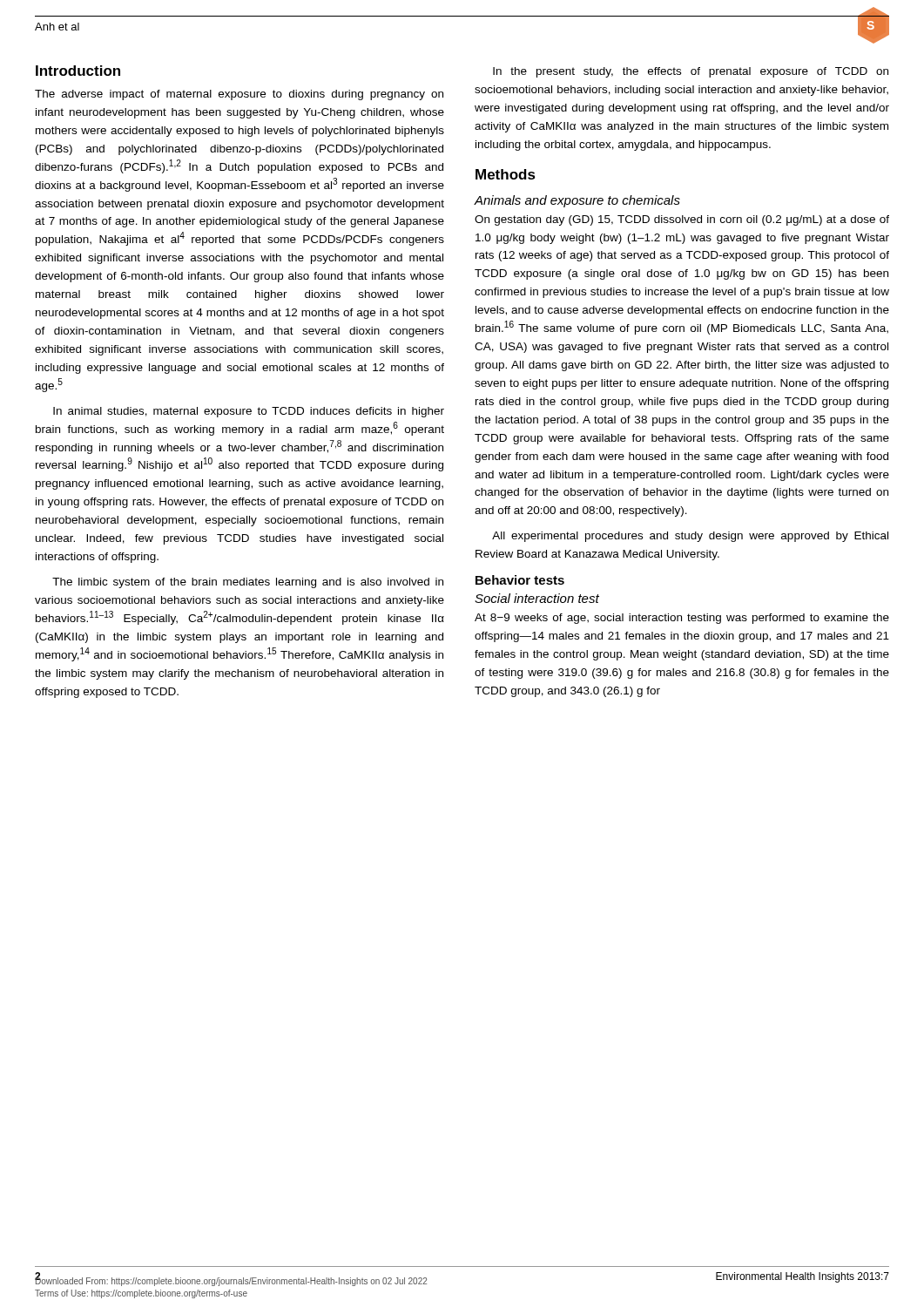Find the block on this page that starts "In the present study, the effects of prenatal"
Screen dimensions: 1307x924
[682, 108]
